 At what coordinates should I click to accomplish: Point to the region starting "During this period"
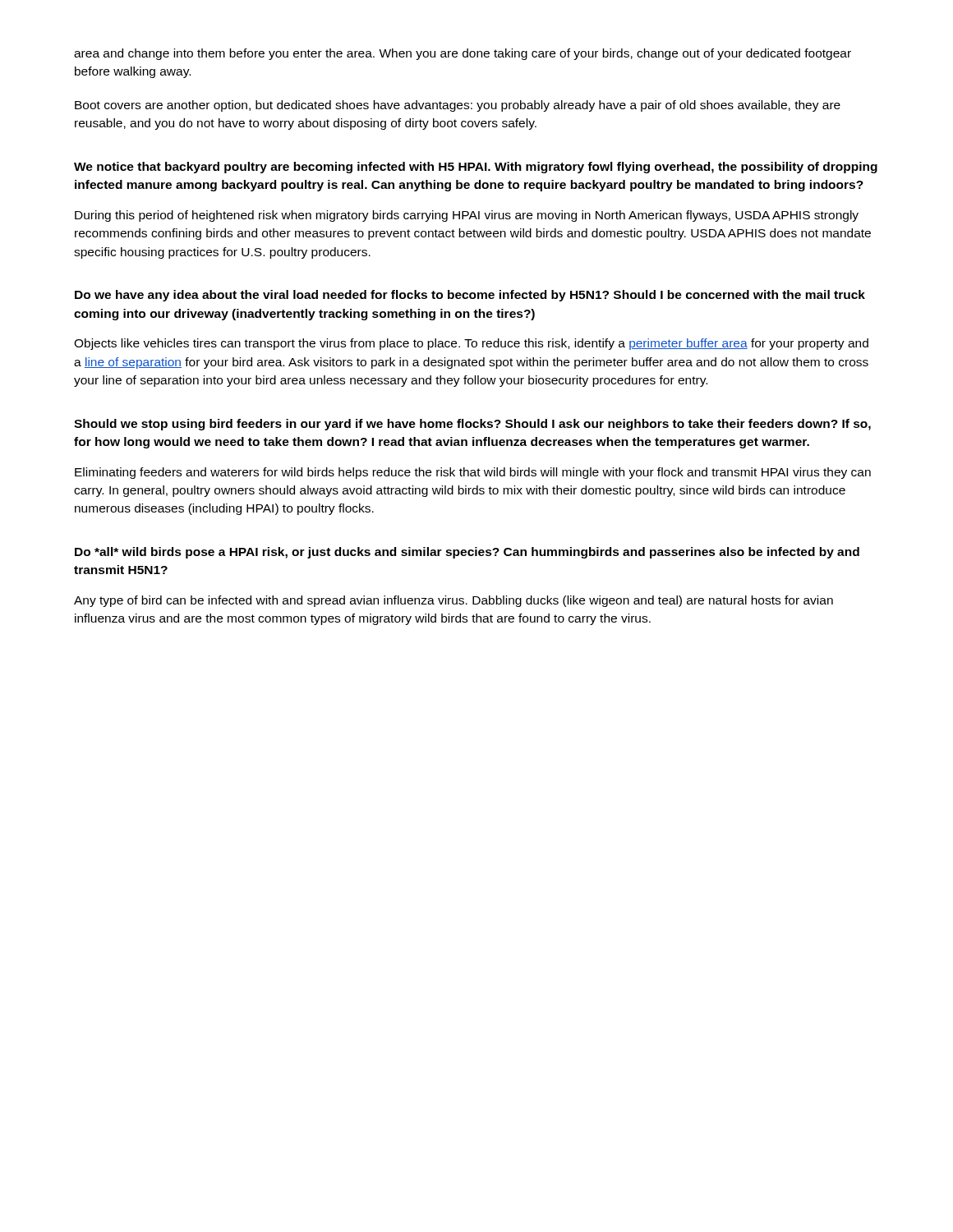pos(473,233)
